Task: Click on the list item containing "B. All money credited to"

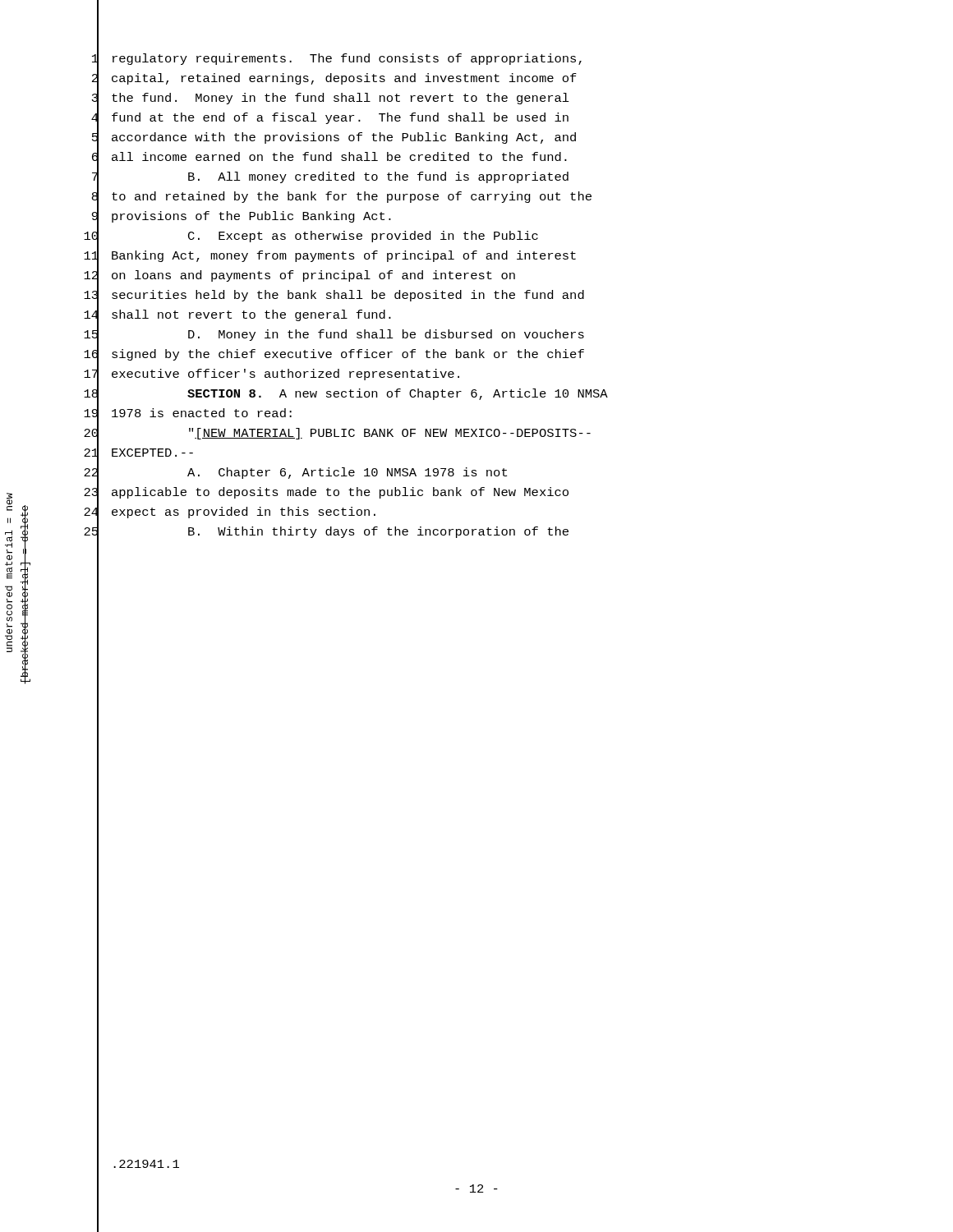Action: tap(507, 178)
